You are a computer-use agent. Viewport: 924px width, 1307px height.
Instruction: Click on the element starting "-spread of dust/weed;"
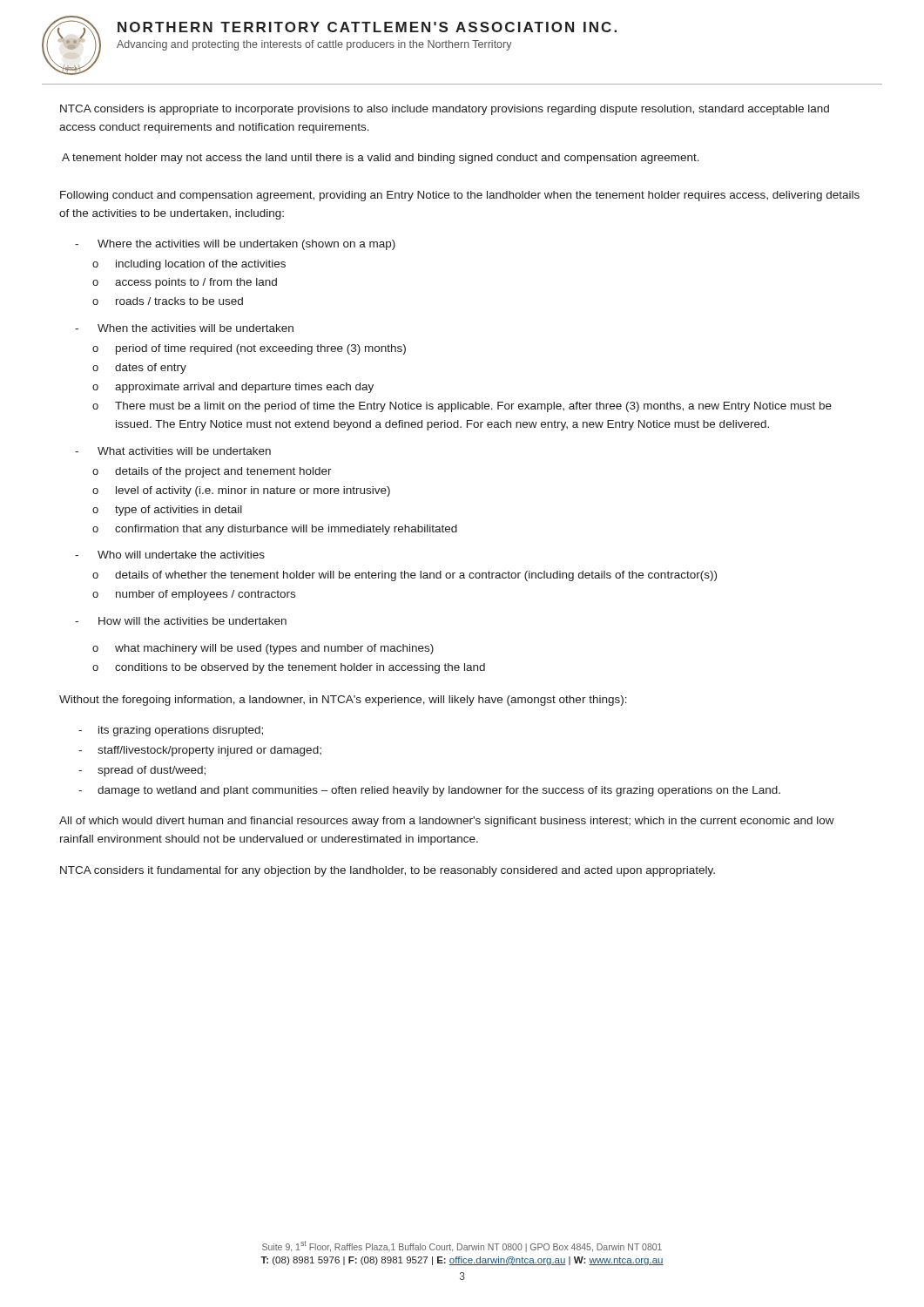[143, 770]
